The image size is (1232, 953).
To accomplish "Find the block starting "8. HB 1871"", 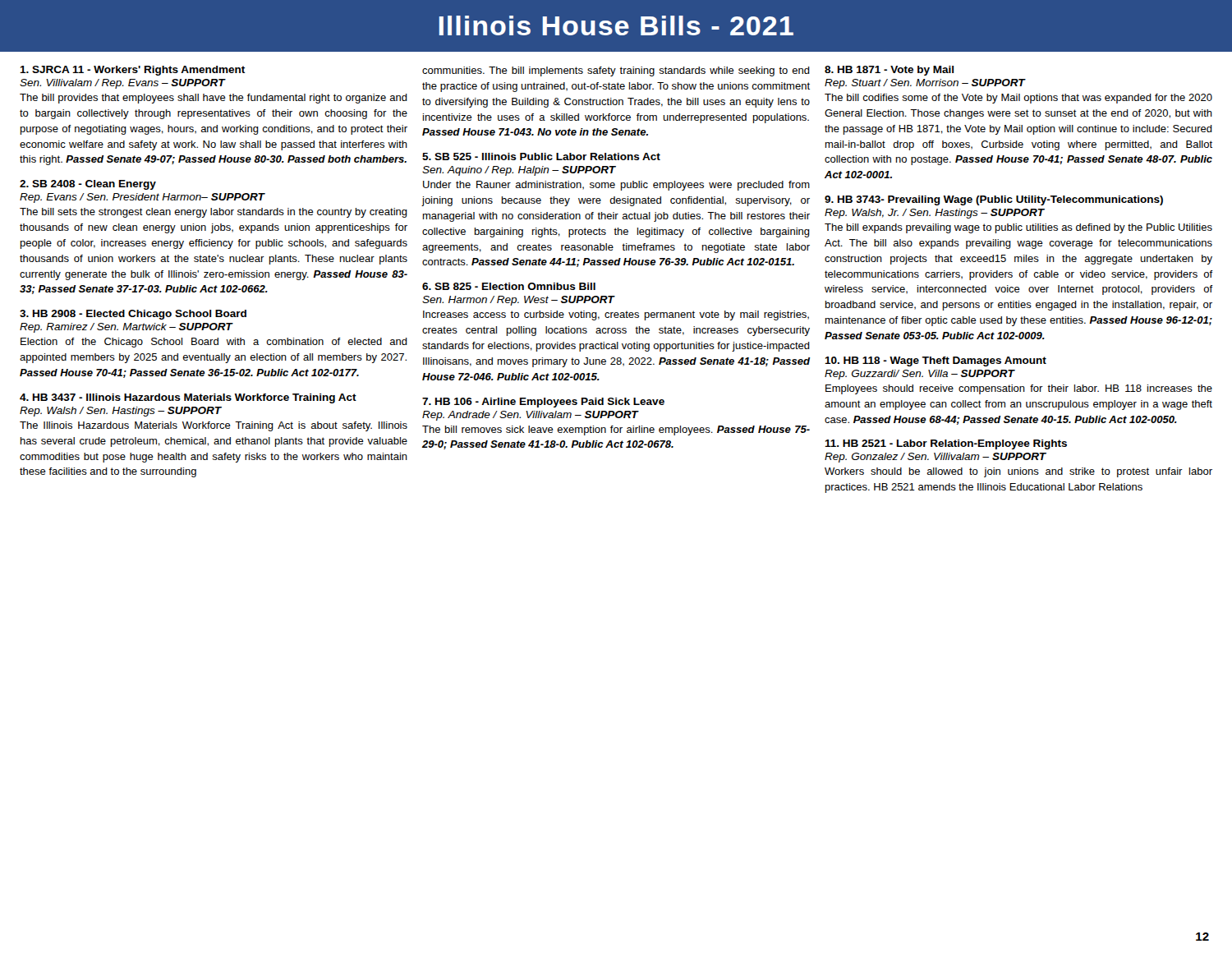I will [x=1018, y=123].
